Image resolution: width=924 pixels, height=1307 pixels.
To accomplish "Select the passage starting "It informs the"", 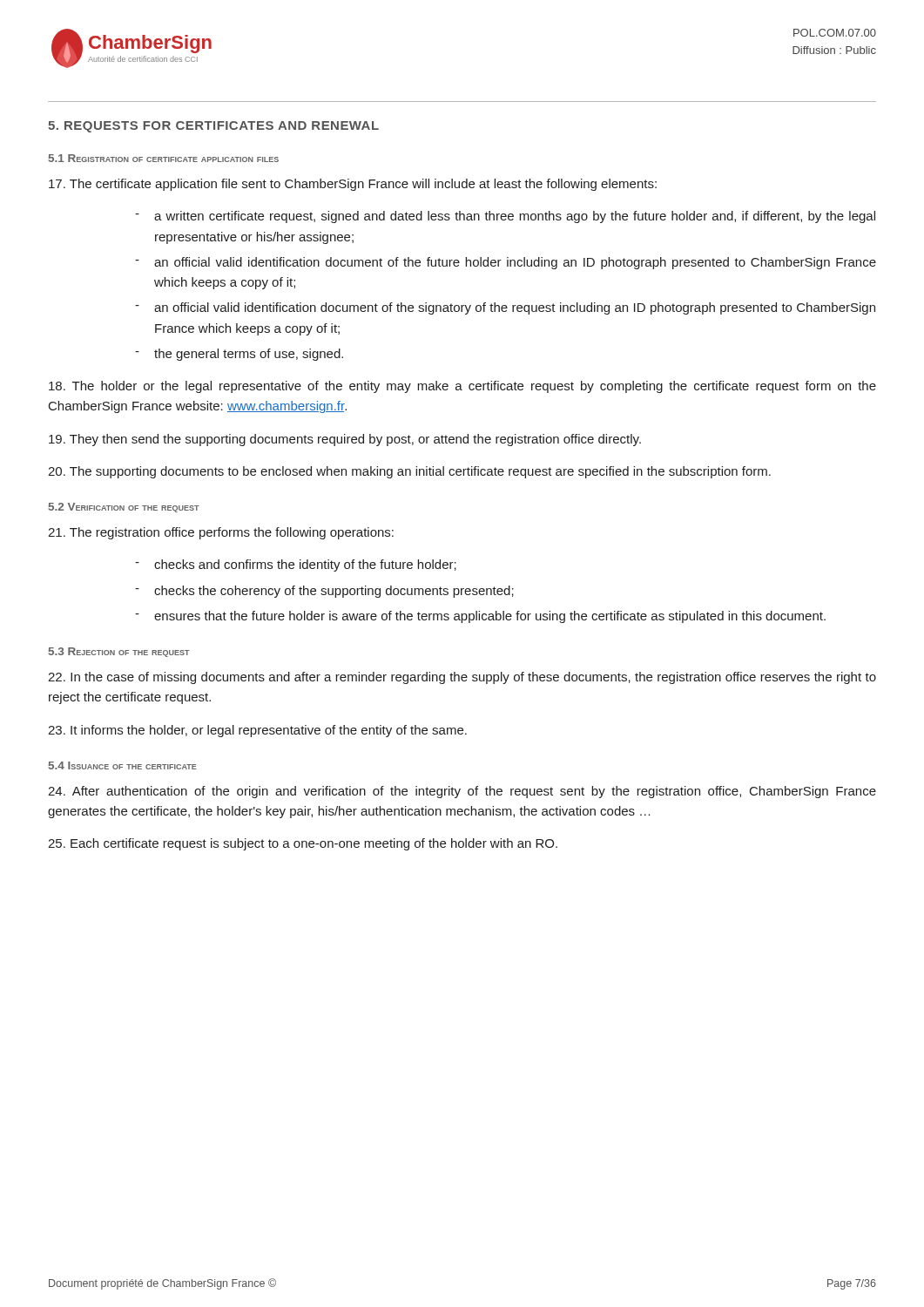I will tap(258, 729).
